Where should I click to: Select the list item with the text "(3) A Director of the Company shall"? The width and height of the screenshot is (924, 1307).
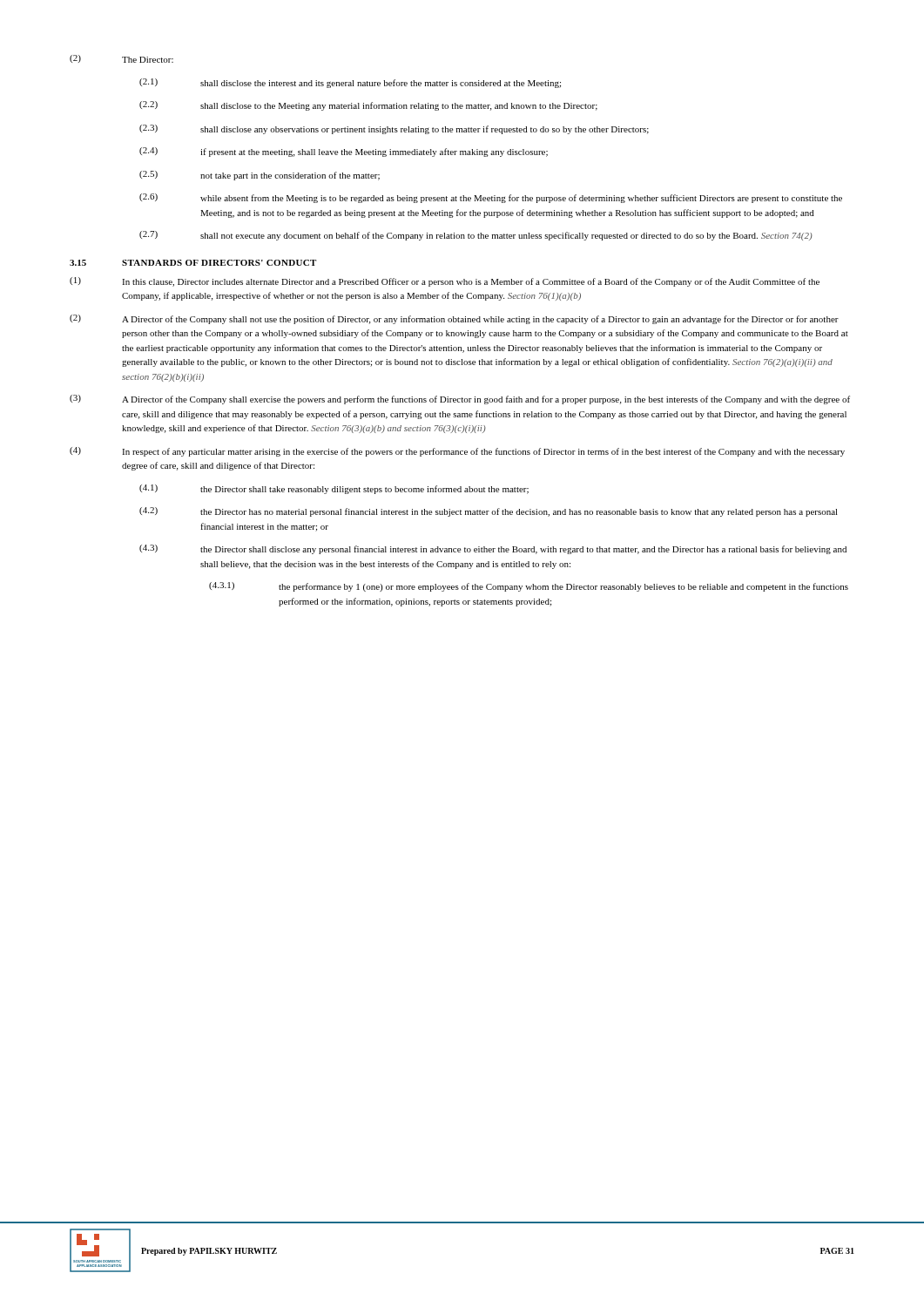(x=462, y=414)
